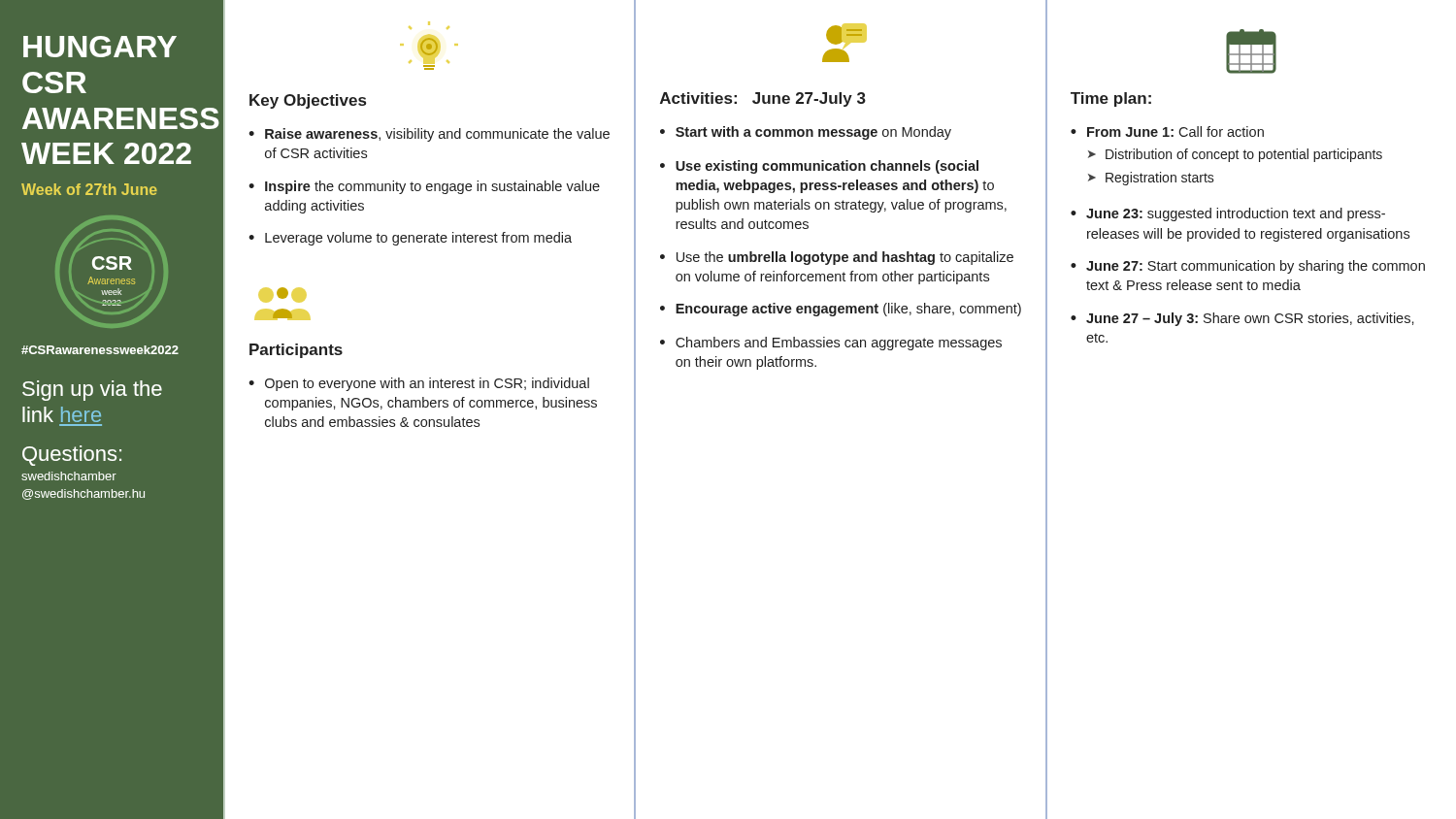Click the passage that begins "Use existing communication channels (social media,"

pyautogui.click(x=849, y=195)
